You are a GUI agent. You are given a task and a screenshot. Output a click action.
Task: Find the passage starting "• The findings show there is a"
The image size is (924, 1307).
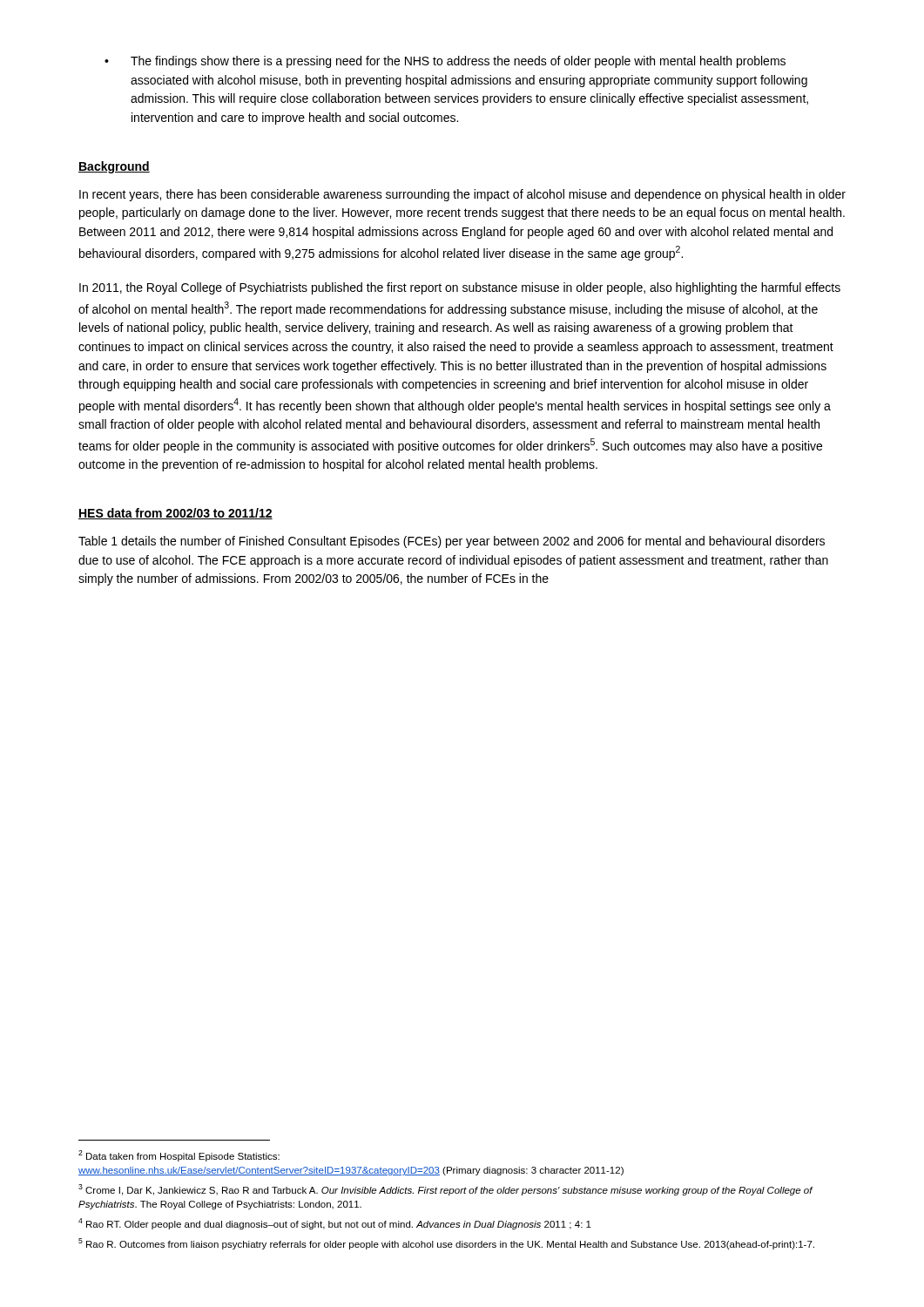(x=475, y=90)
